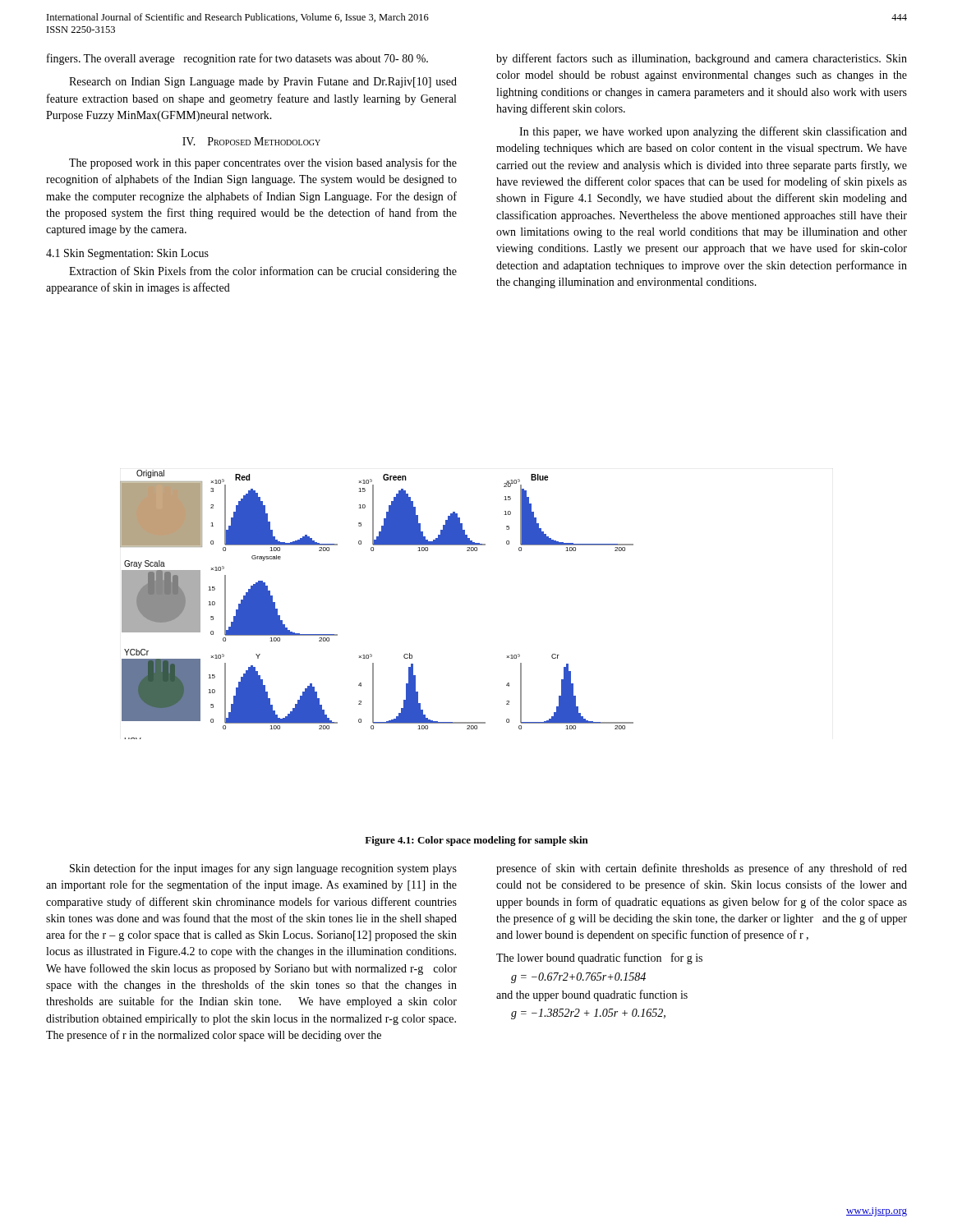Select the block starting "IV. Proposed Methodology"

pyautogui.click(x=251, y=142)
